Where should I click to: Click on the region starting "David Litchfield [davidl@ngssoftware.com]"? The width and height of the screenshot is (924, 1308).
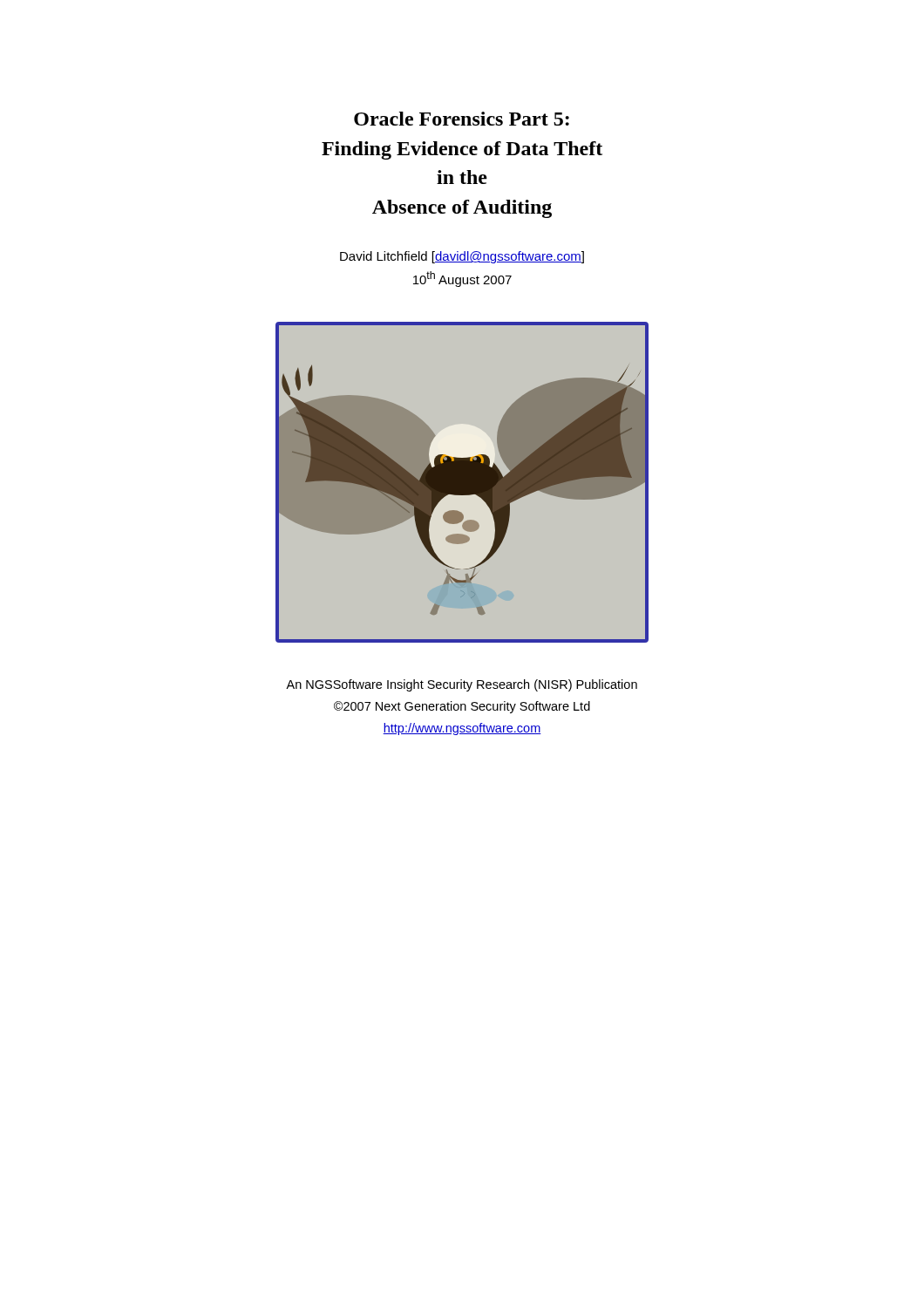click(462, 268)
